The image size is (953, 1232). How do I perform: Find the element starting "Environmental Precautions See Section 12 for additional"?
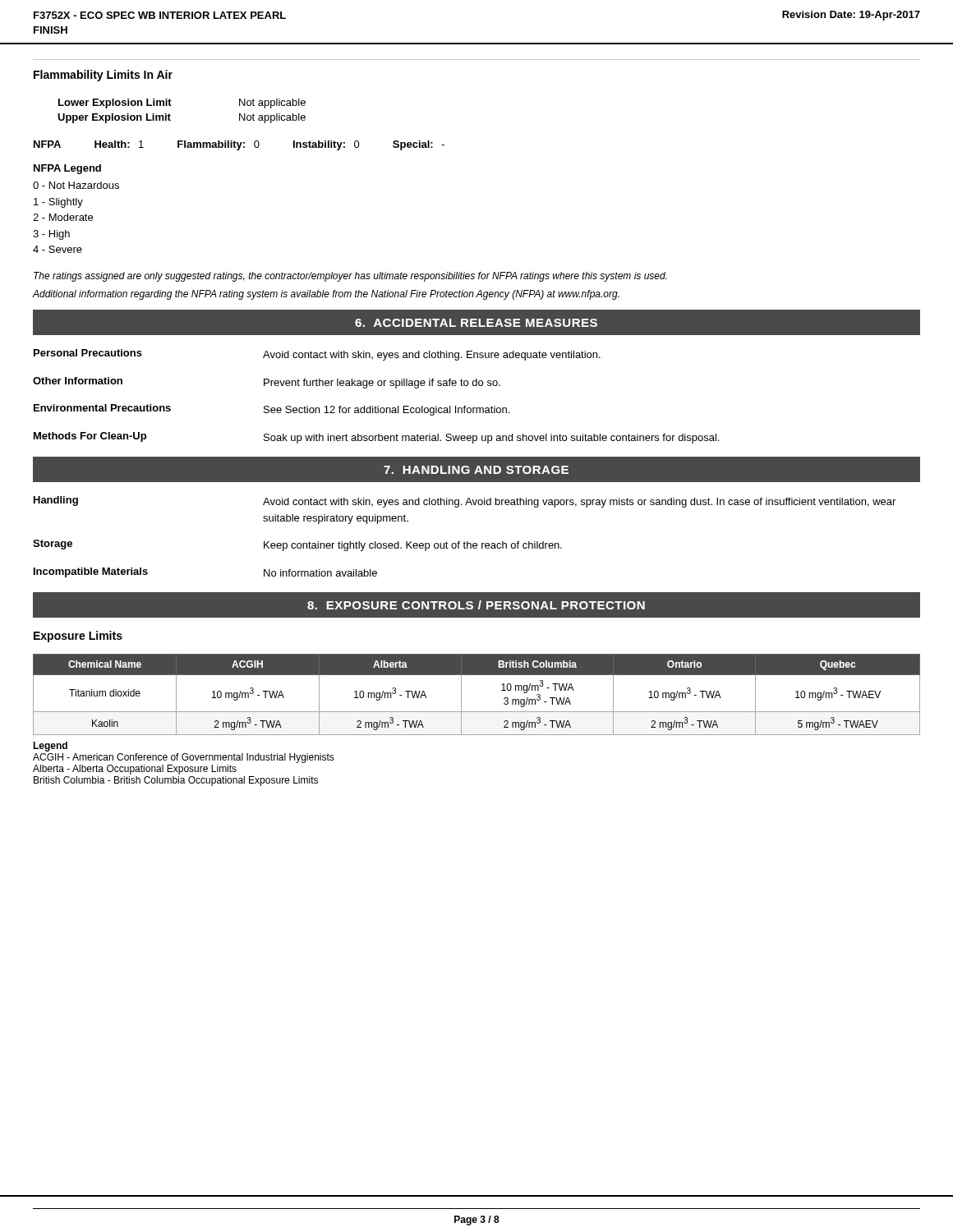click(476, 410)
